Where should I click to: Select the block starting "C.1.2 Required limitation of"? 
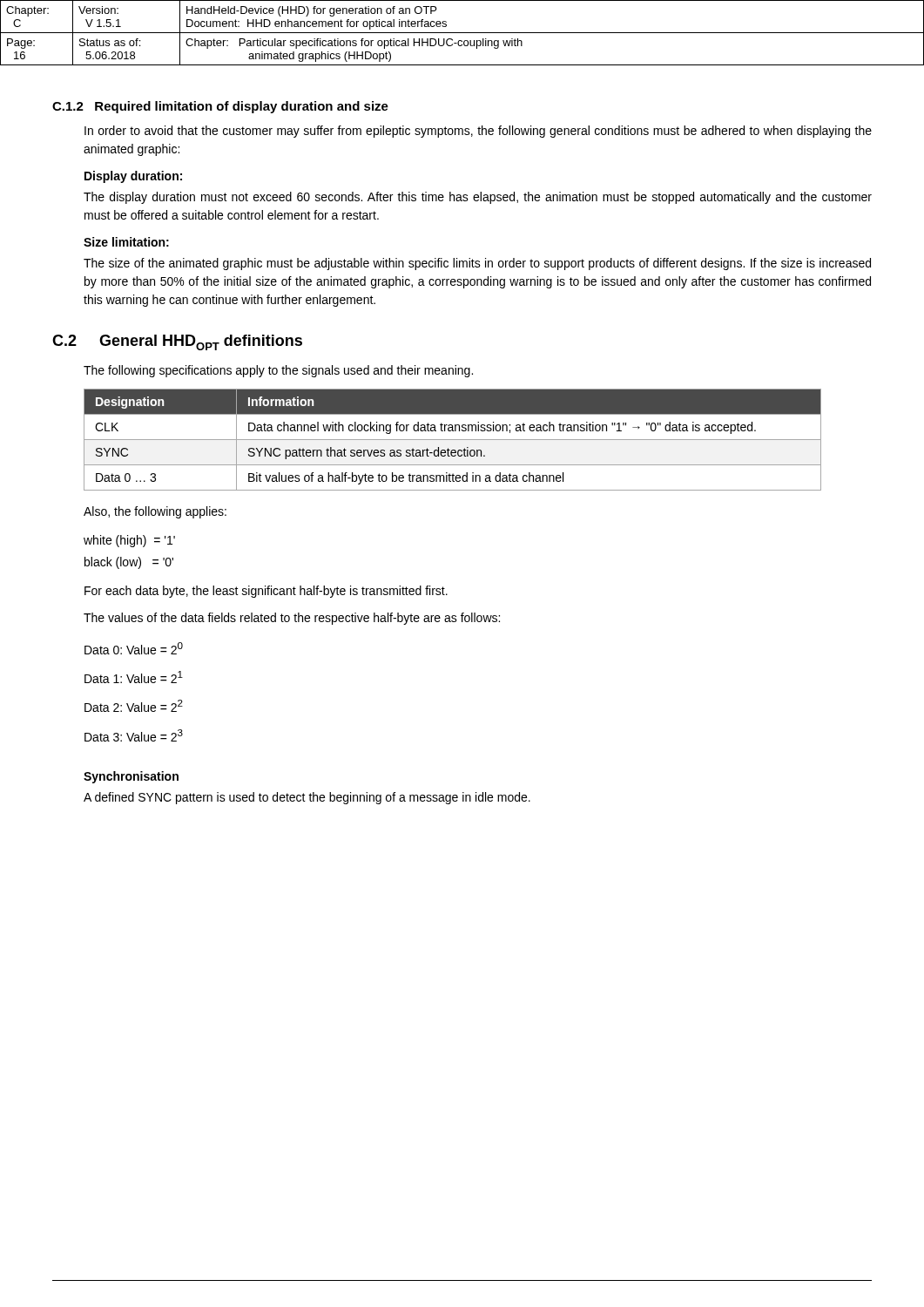pyautogui.click(x=220, y=106)
